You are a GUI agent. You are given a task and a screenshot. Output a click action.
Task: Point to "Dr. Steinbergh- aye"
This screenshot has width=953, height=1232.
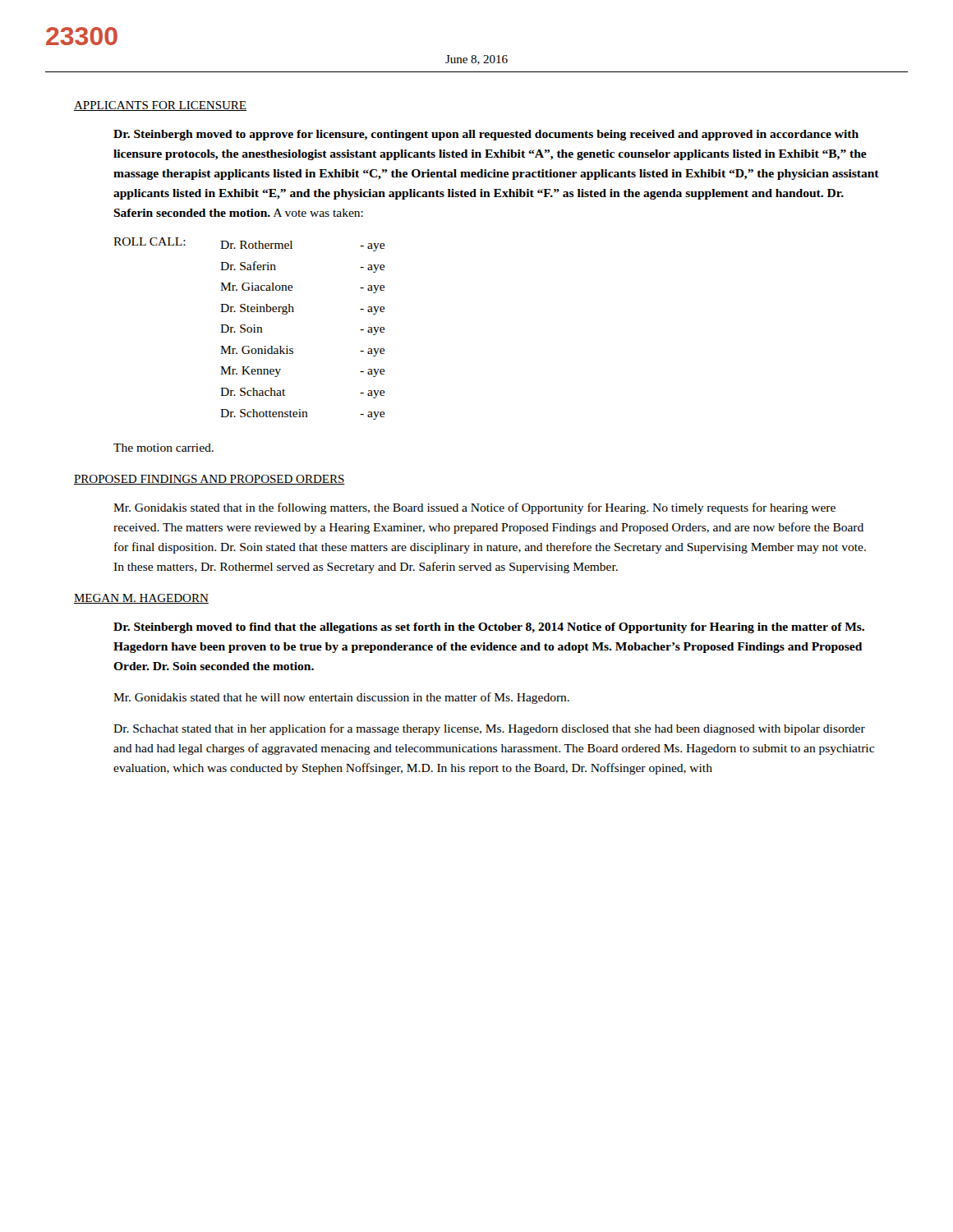(263, 309)
